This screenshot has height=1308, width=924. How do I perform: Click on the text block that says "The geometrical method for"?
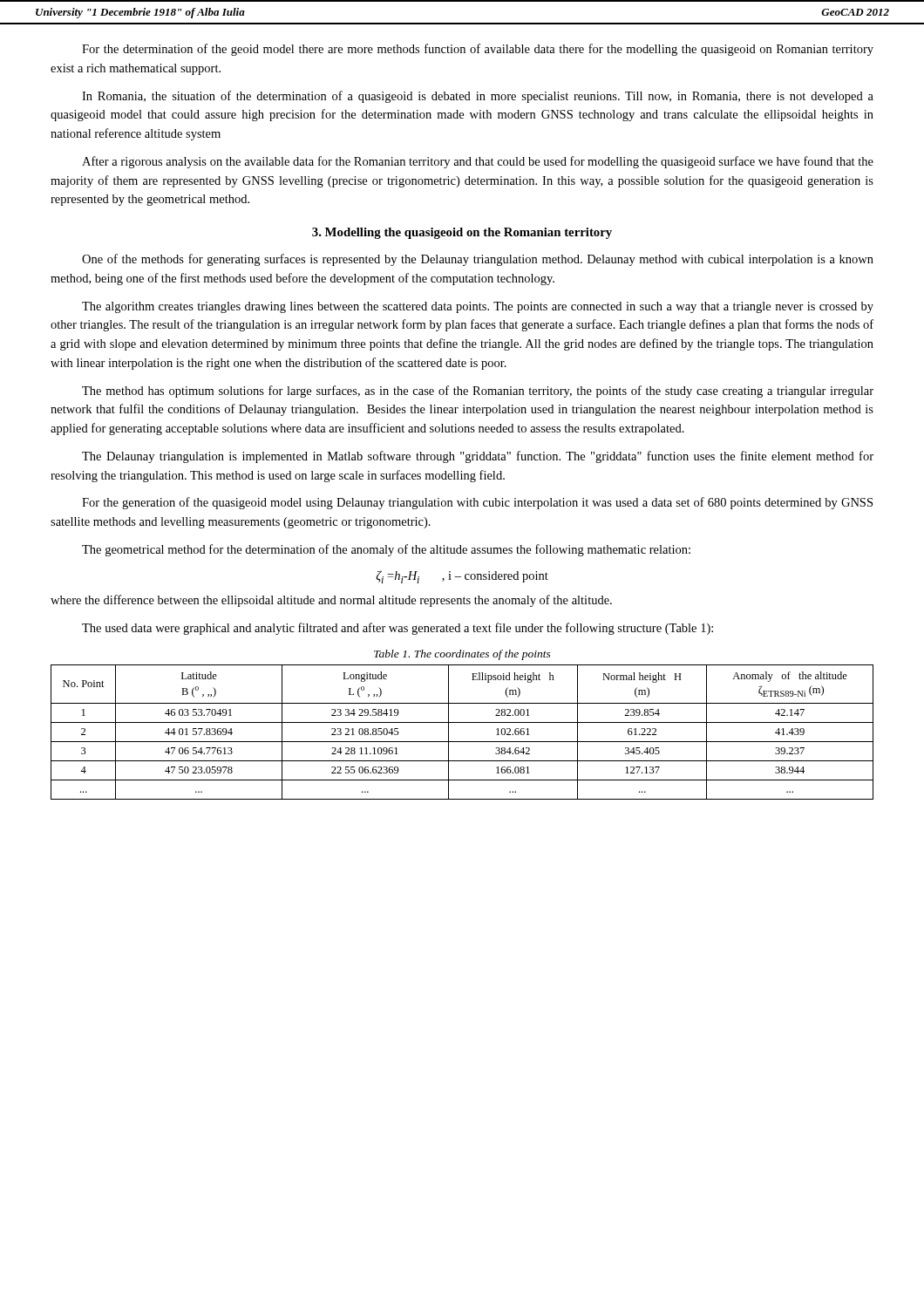(x=462, y=550)
